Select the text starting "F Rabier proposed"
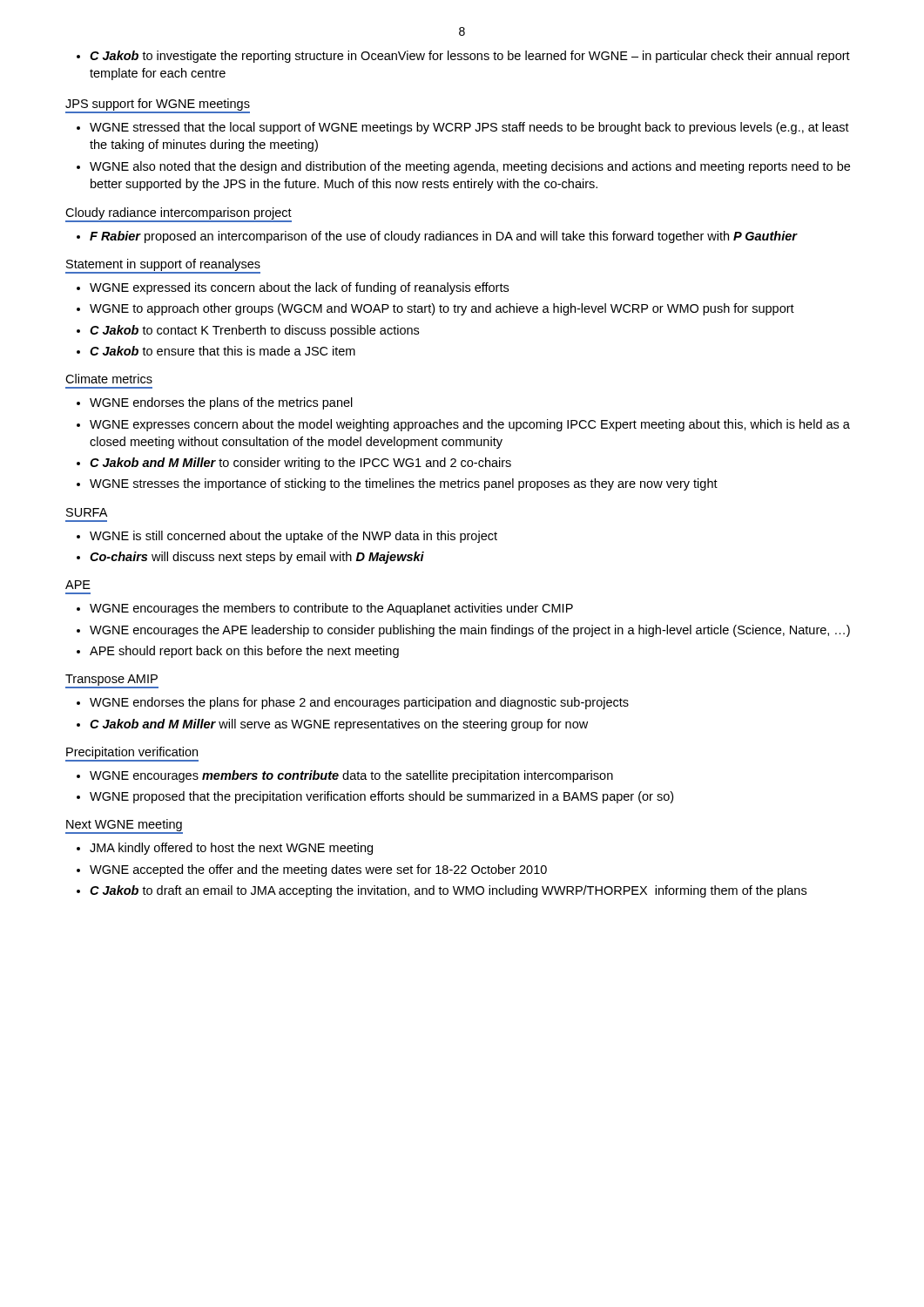This screenshot has width=924, height=1307. [x=443, y=236]
